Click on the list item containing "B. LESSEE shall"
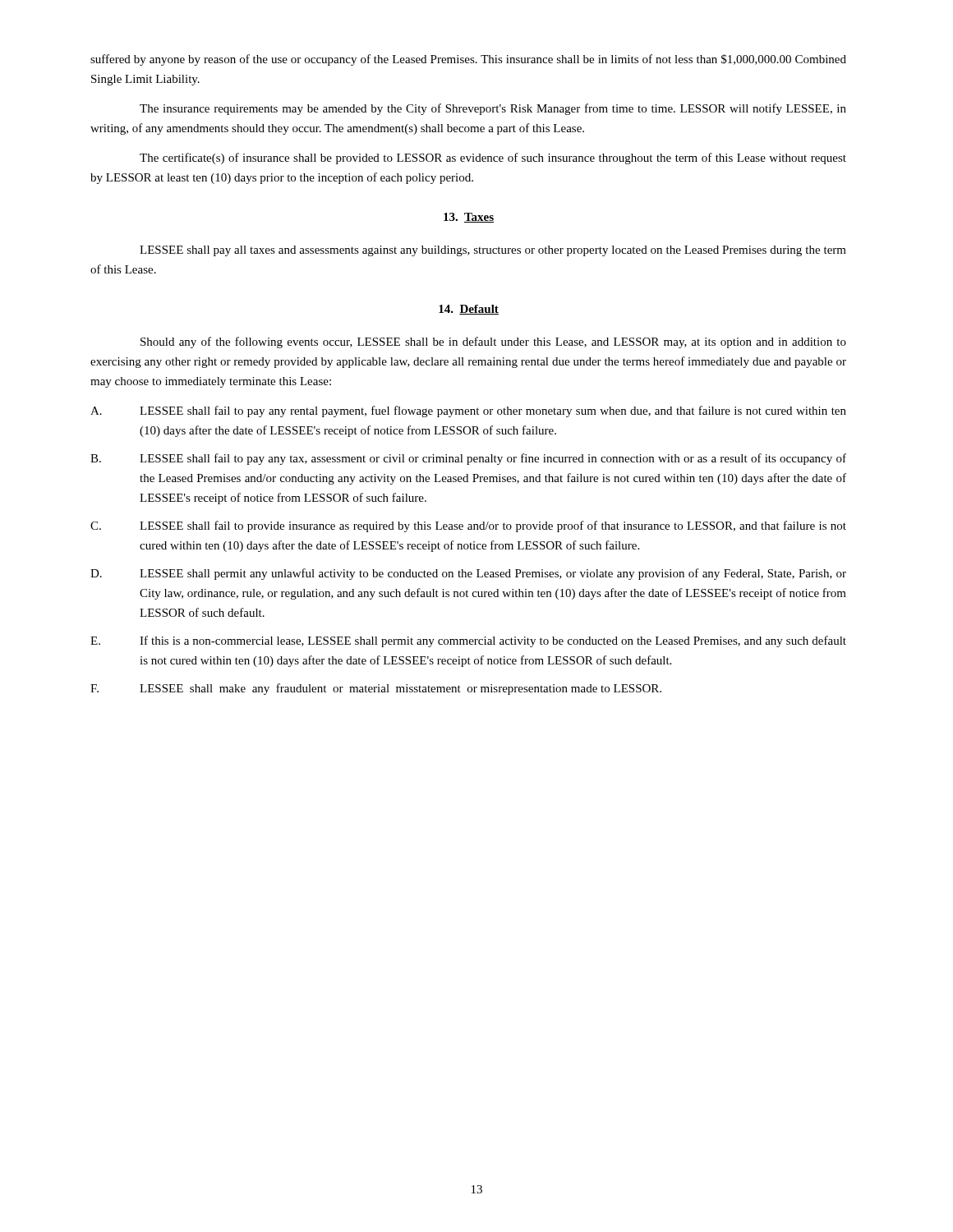953x1232 pixels. pos(468,478)
